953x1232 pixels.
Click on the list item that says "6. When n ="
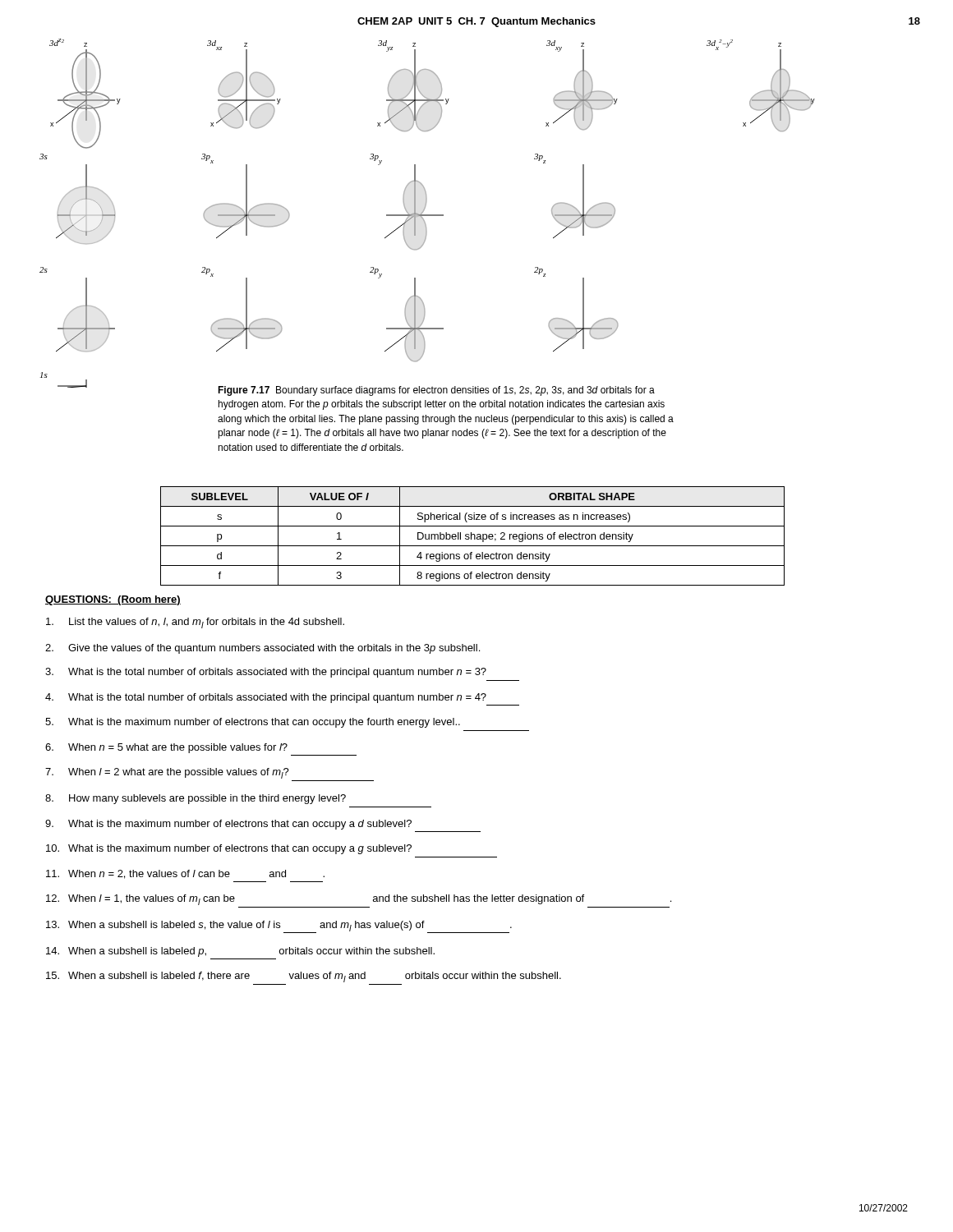166,748
